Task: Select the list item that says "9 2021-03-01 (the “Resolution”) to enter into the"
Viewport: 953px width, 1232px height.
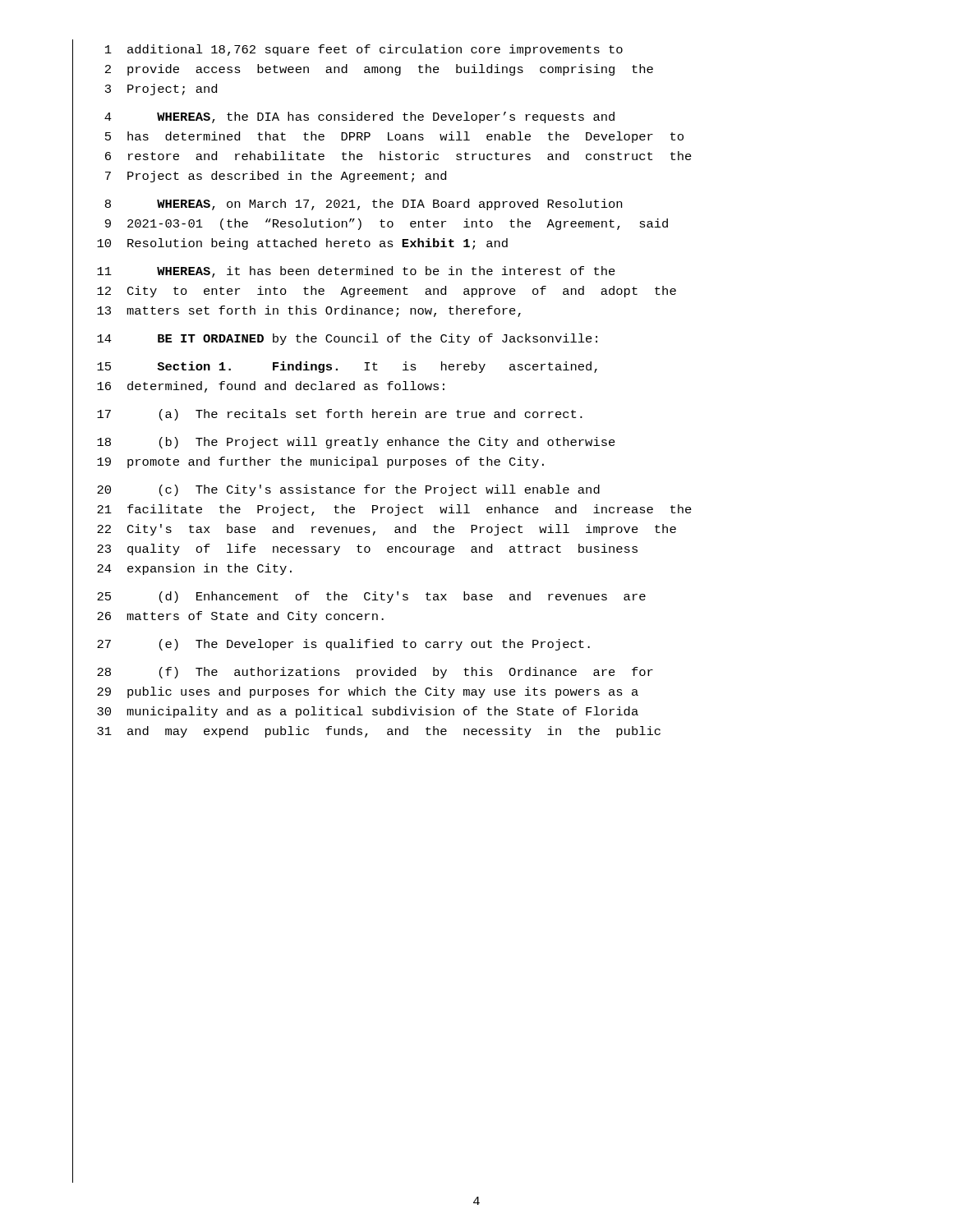Action: pyautogui.click(x=488, y=223)
